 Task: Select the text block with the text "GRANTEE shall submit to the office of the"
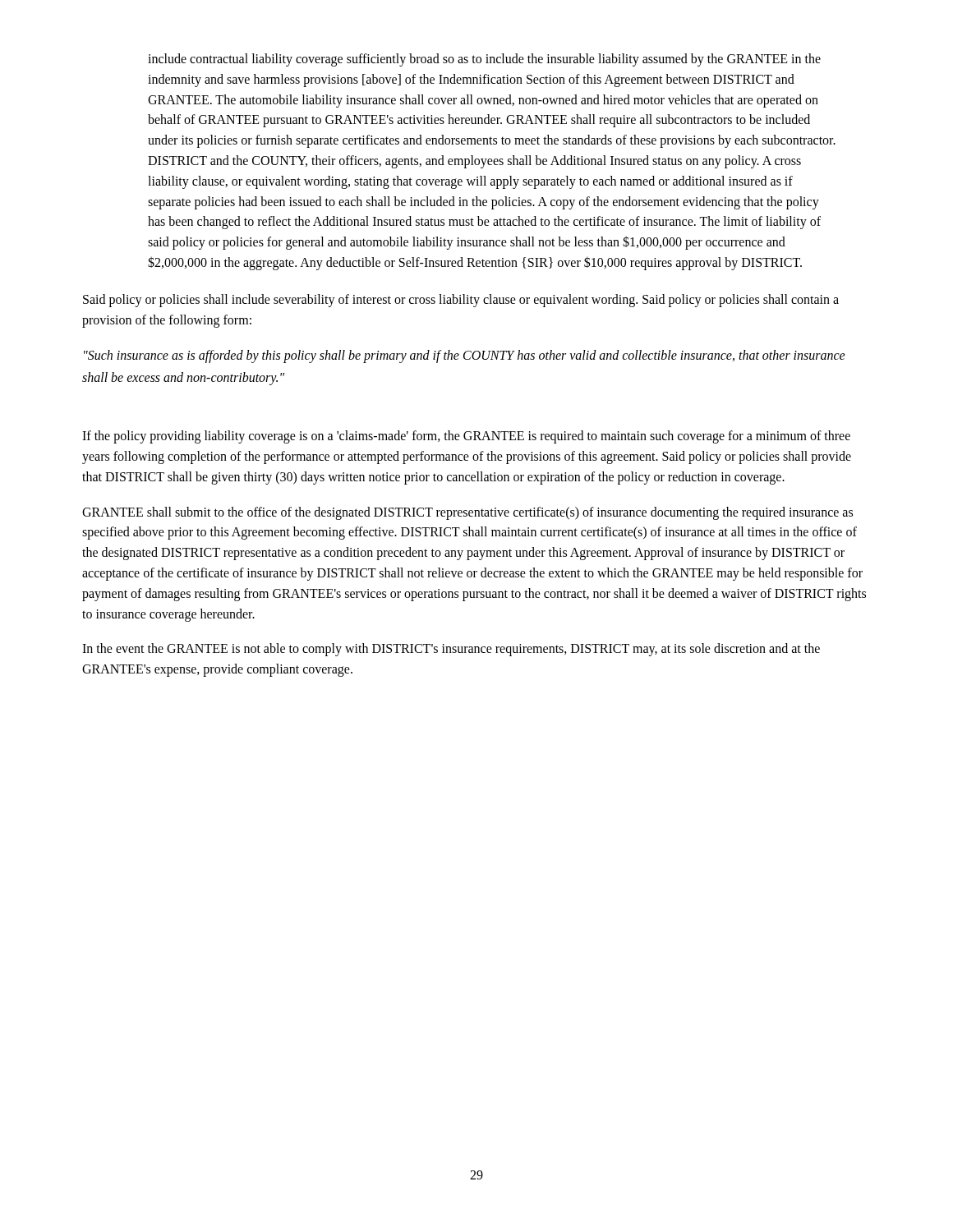pyautogui.click(x=474, y=563)
